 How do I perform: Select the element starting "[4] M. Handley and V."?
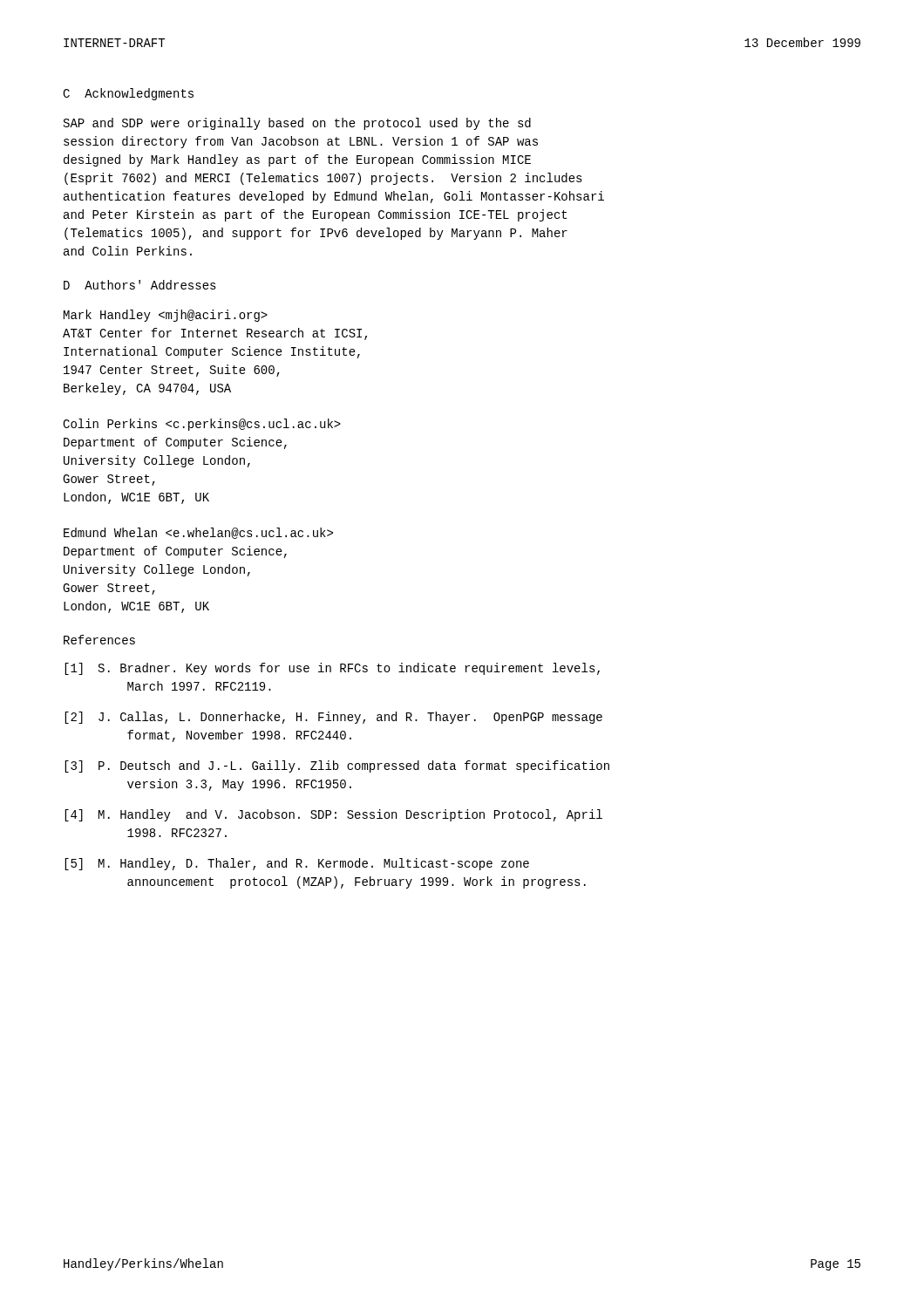click(x=462, y=825)
